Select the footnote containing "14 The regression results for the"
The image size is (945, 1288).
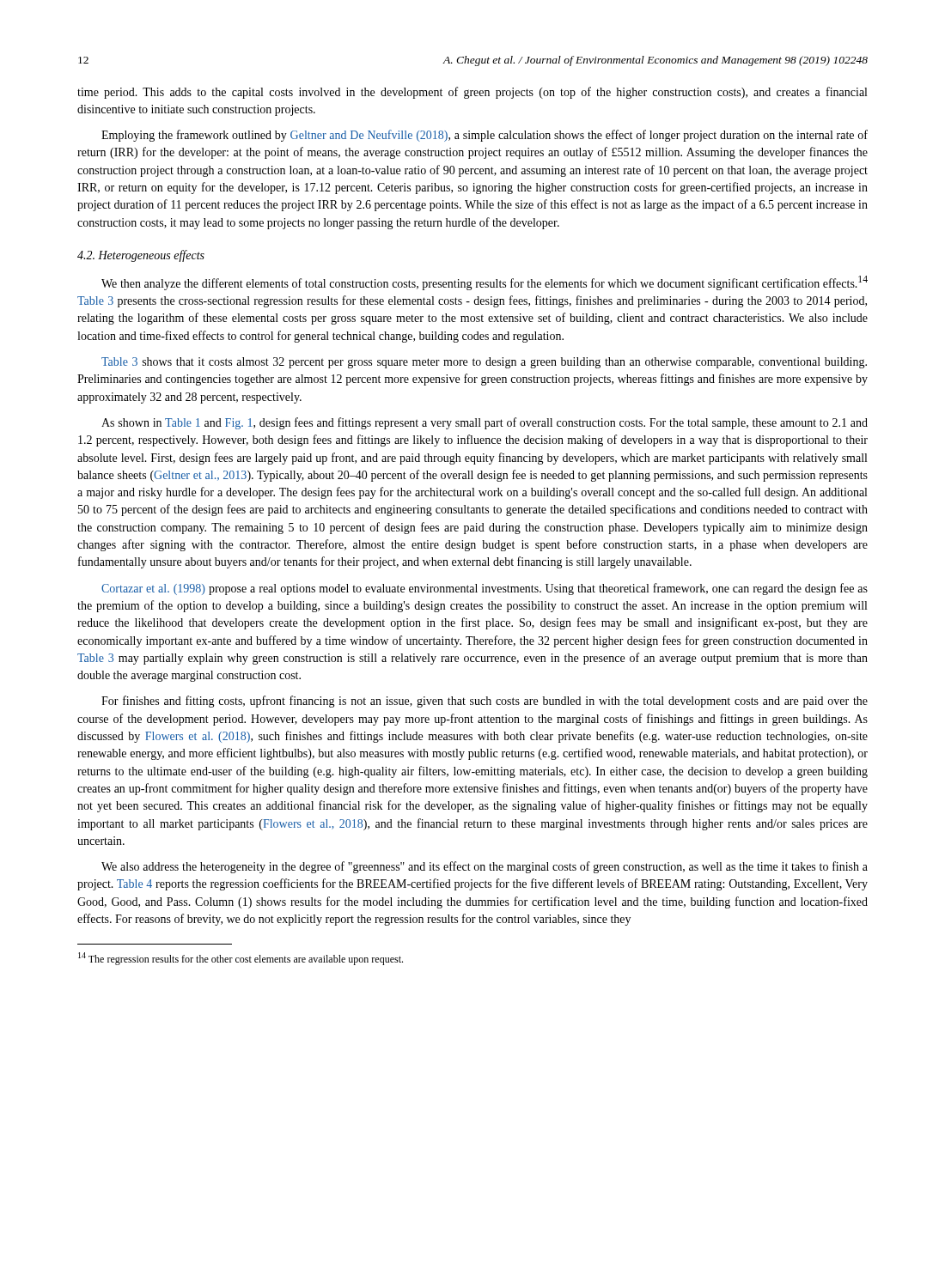click(x=241, y=959)
